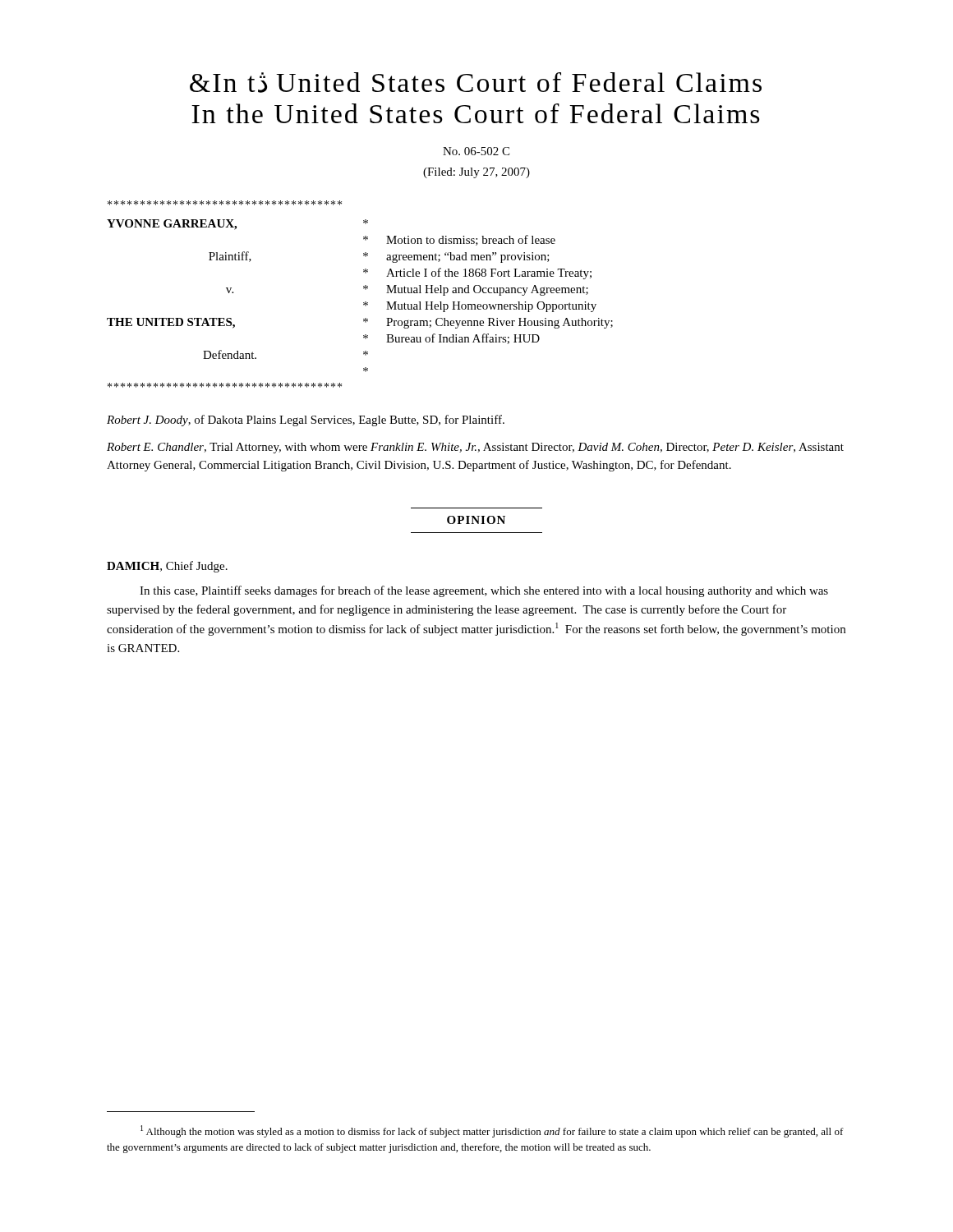Click the passage that begins "Robert J. Doody, of Dakota Plains"

pyautogui.click(x=476, y=442)
